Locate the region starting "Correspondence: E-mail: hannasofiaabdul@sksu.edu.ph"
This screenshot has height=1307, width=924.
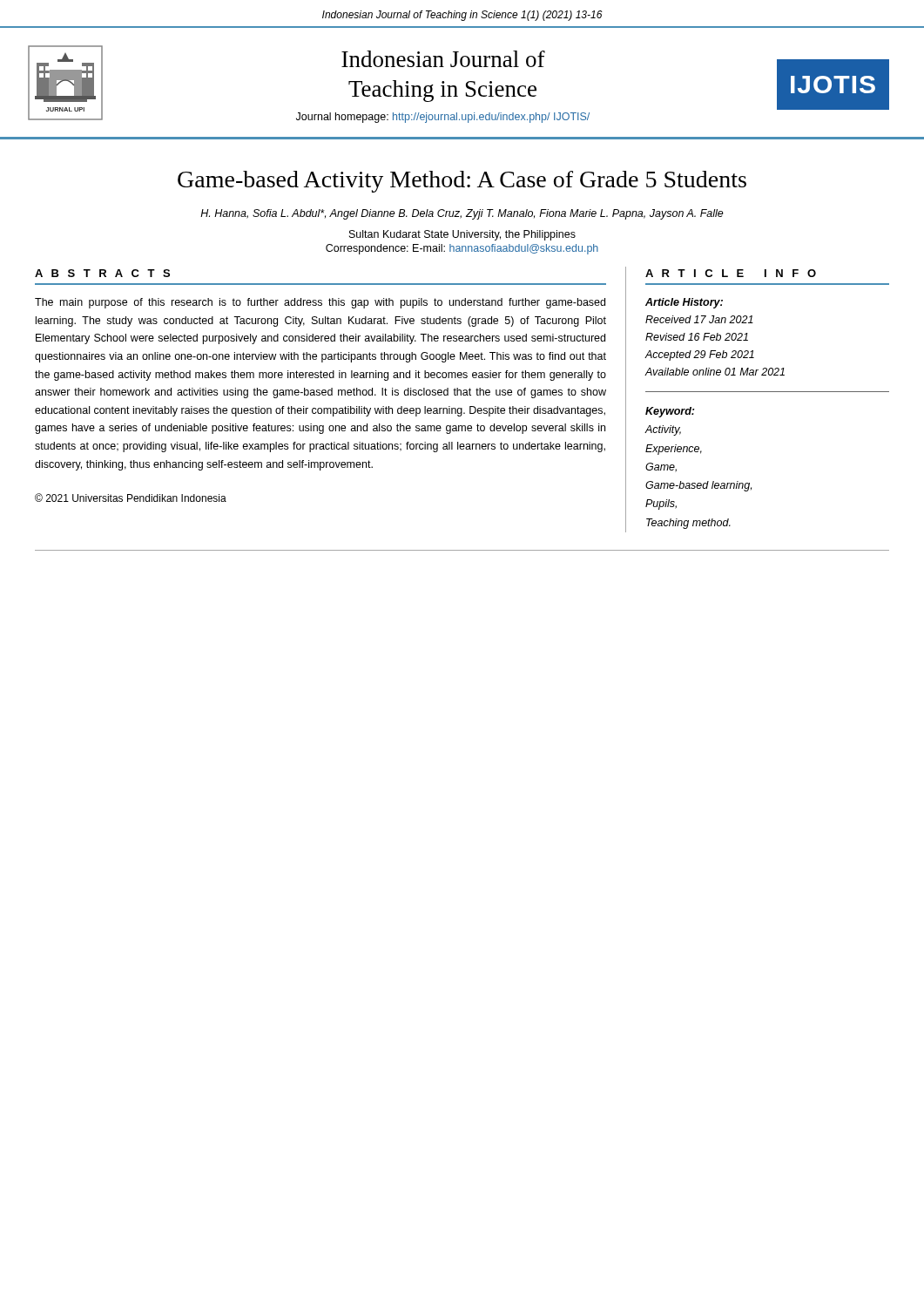[462, 248]
